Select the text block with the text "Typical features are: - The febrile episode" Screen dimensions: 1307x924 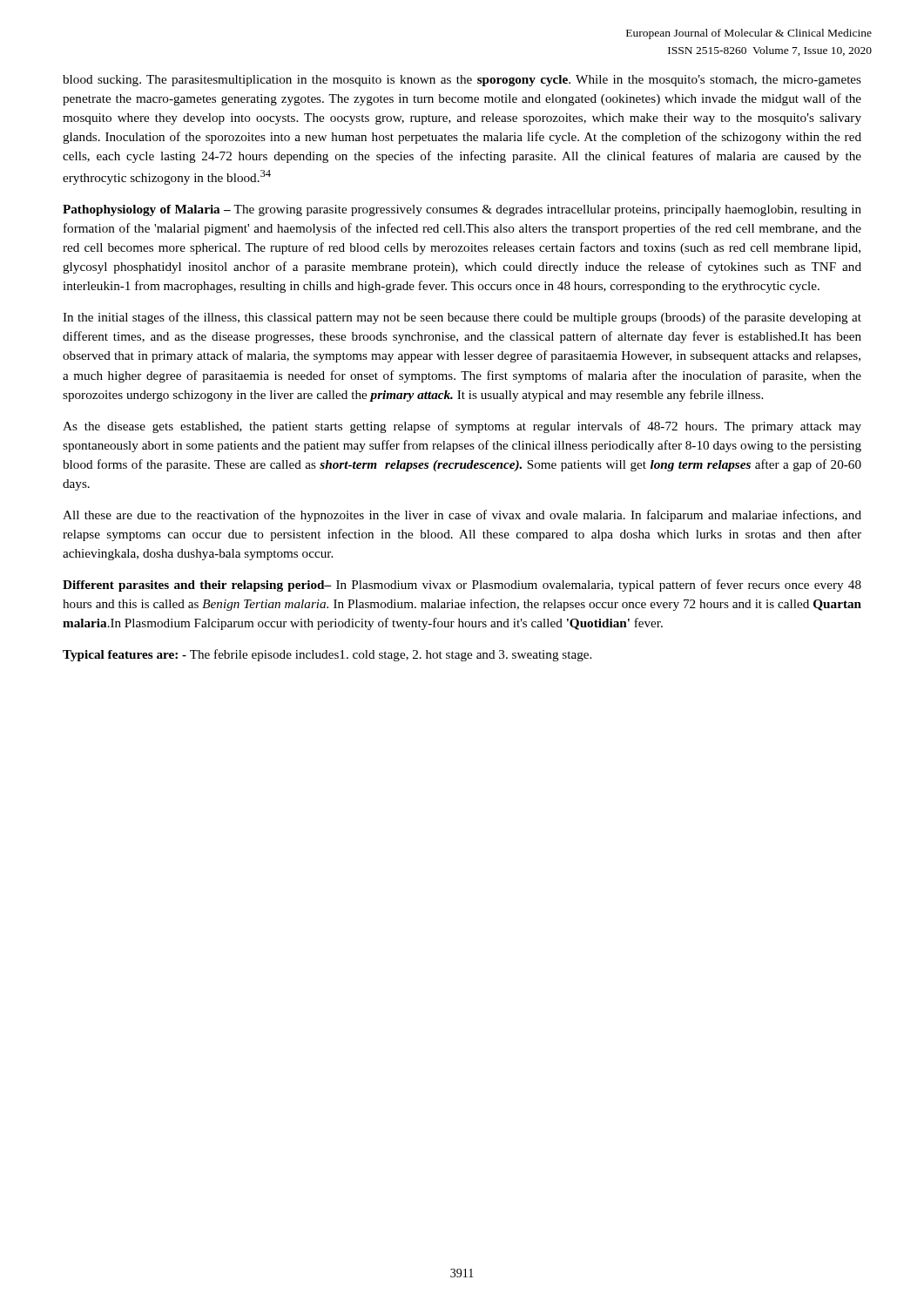(462, 654)
